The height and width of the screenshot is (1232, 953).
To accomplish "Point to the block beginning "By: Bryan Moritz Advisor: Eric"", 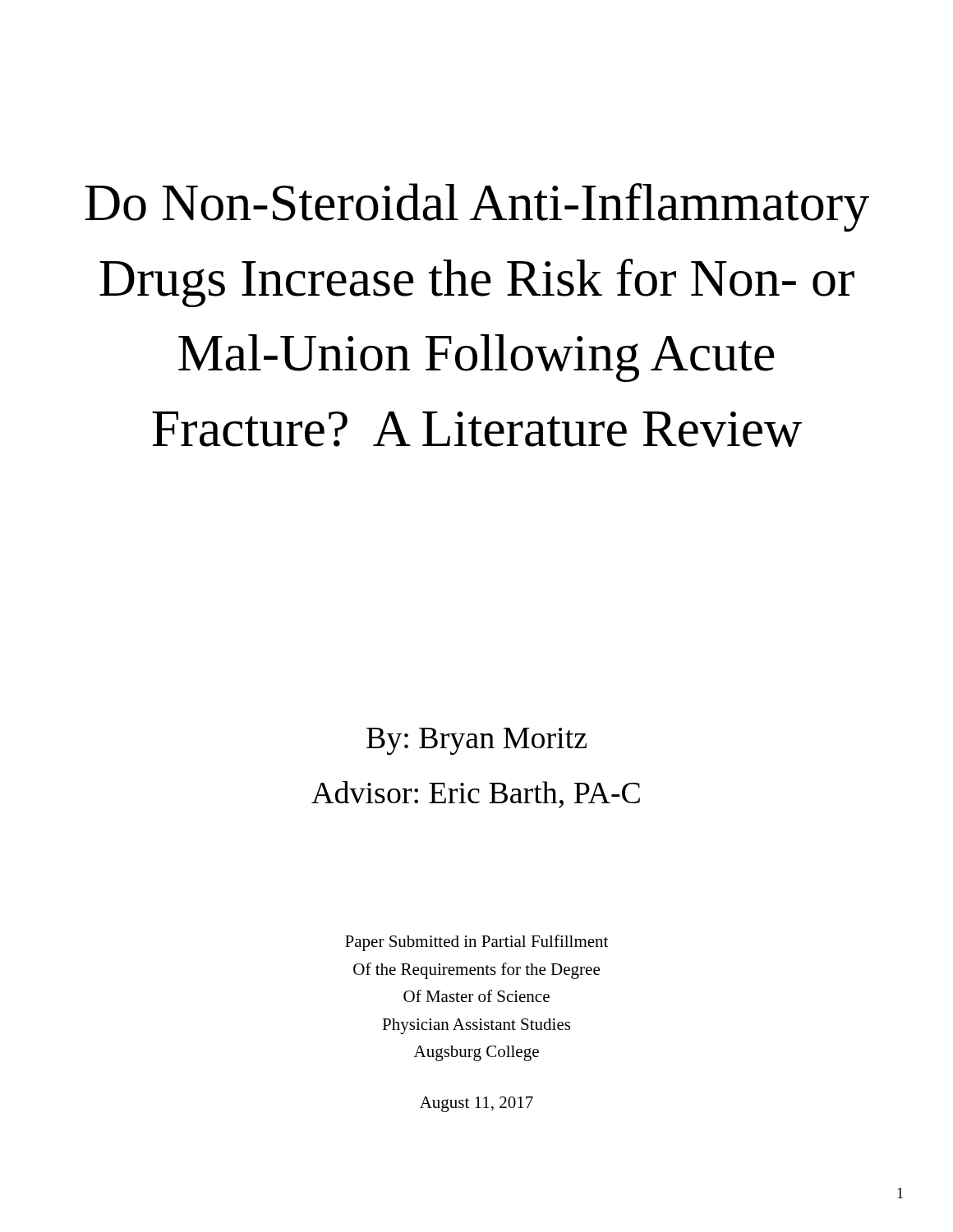I will 476,741.
